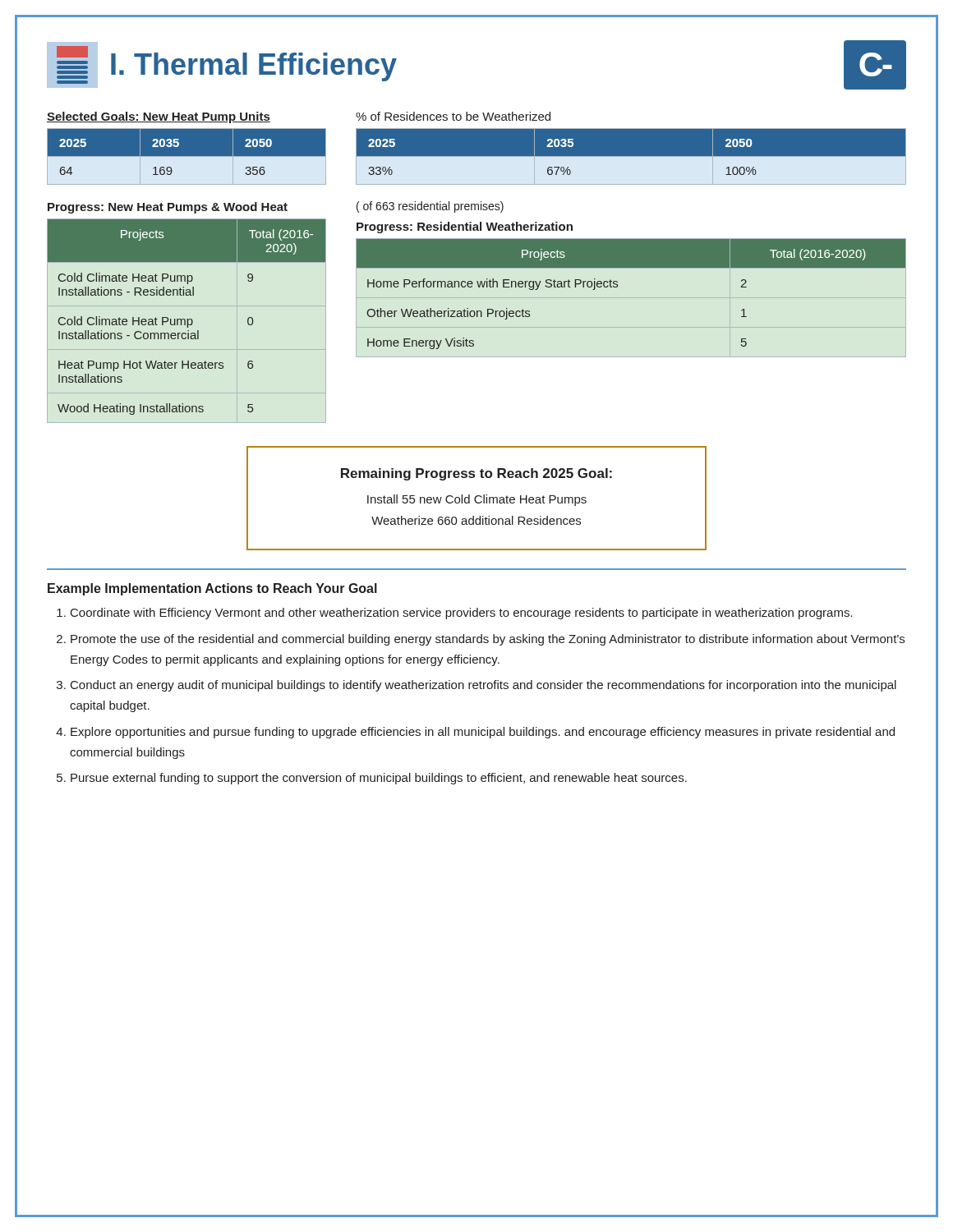Viewport: 953px width, 1232px height.
Task: Locate the element starting "Selected Goals: New Heat Pump Units"
Action: click(158, 116)
